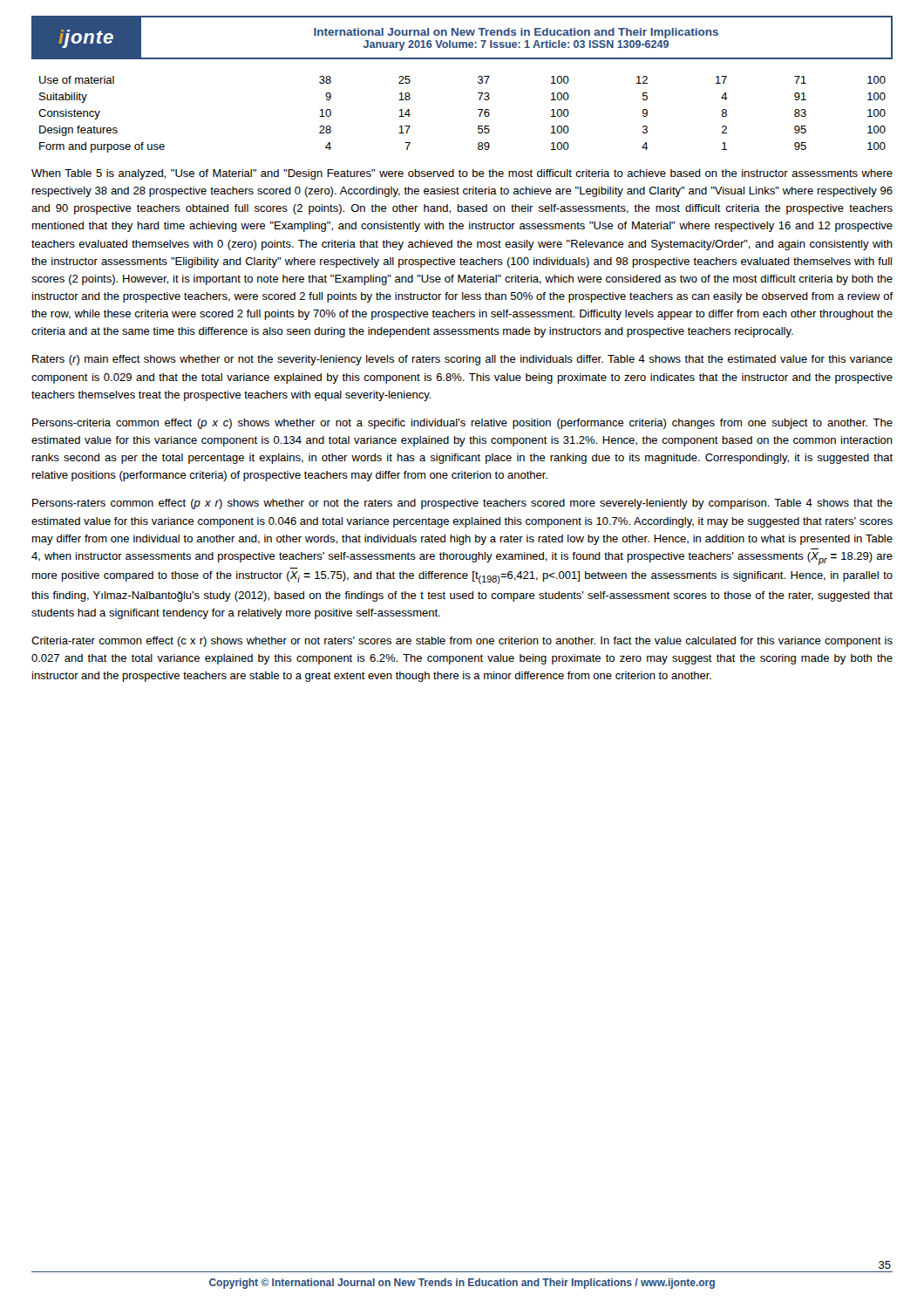Viewport: 924px width, 1308px height.
Task: Click on the table containing "Form and purpose of use"
Action: [462, 113]
